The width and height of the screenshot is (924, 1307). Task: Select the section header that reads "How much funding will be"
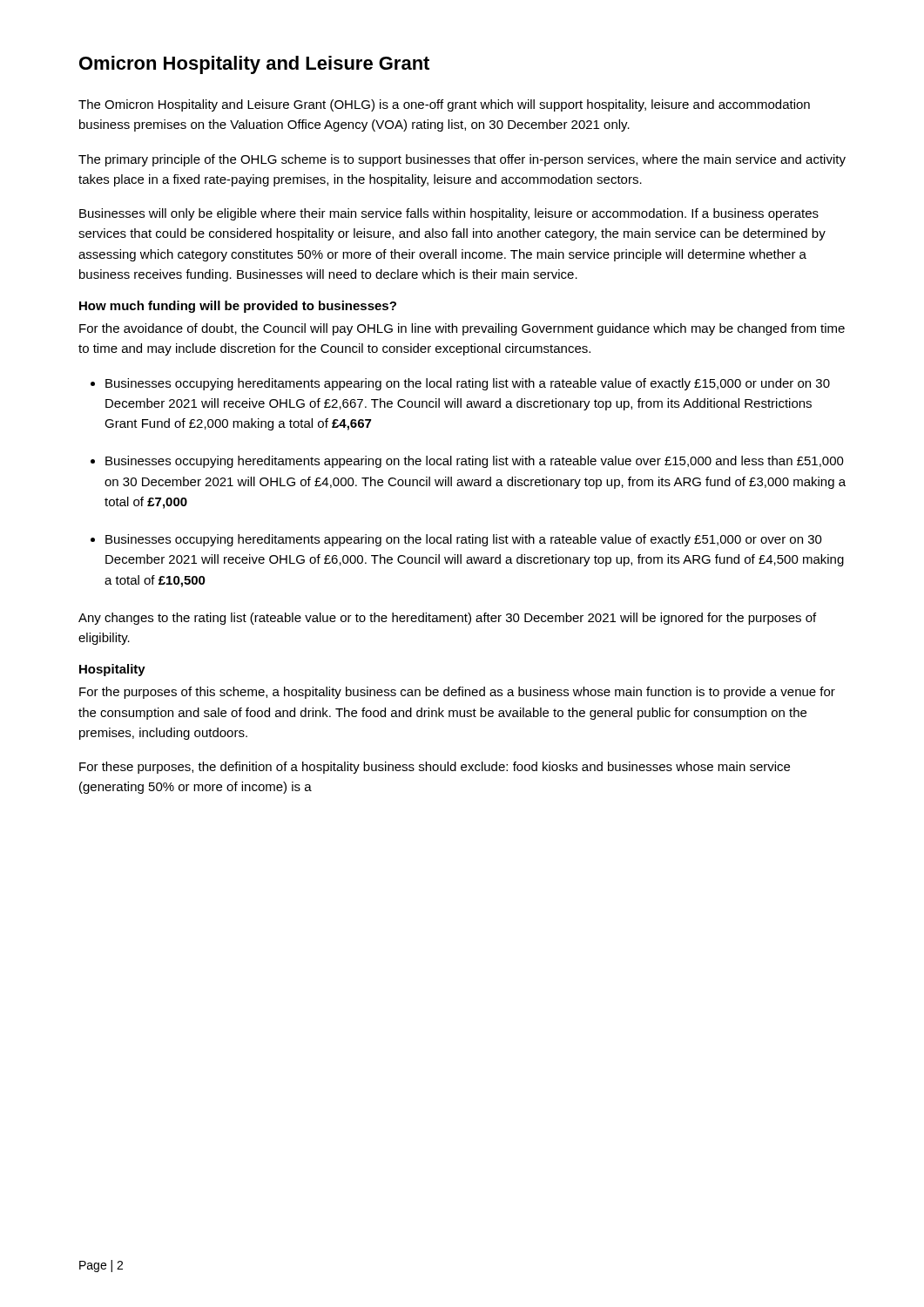238,305
